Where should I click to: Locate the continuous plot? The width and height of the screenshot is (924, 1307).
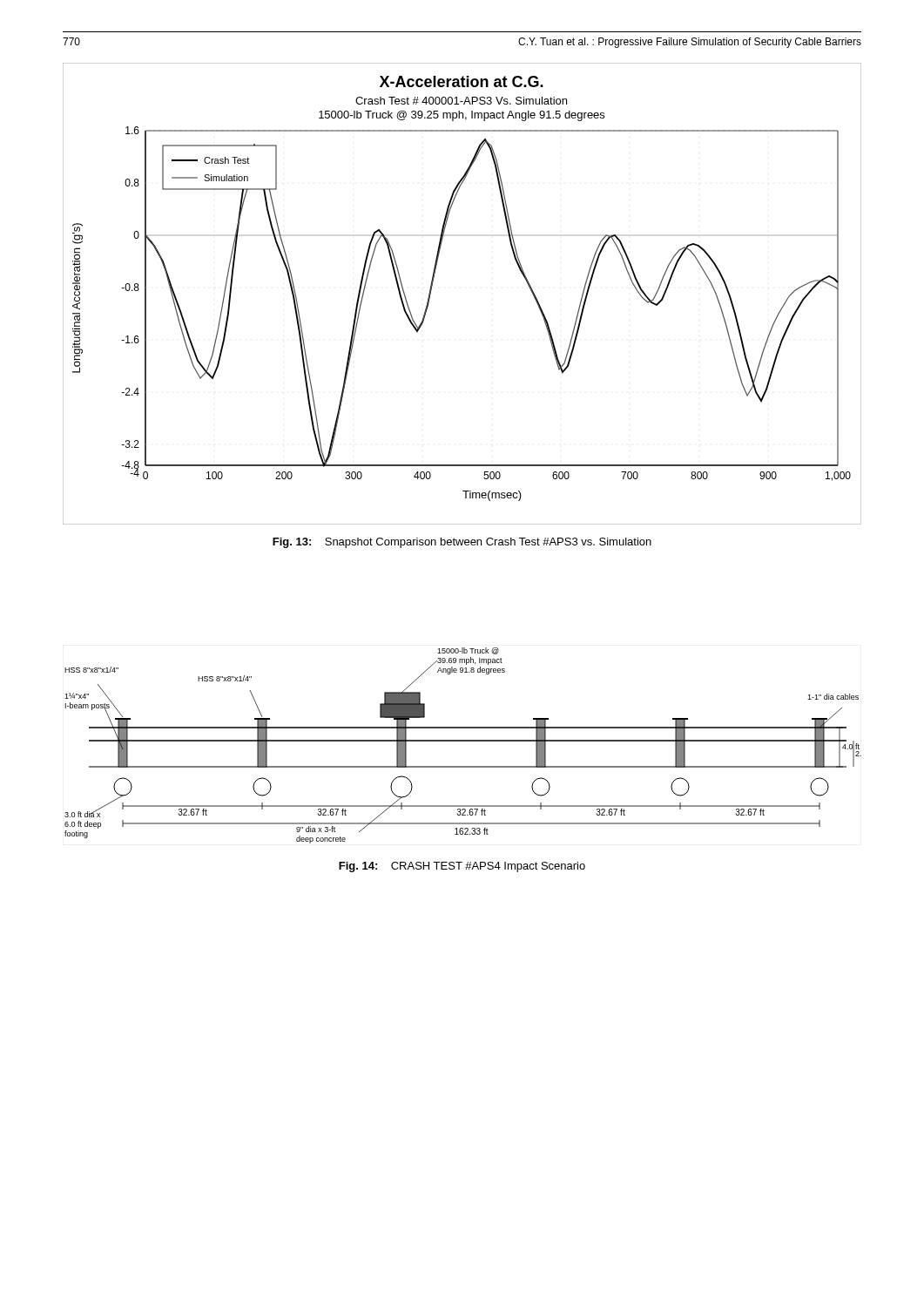[x=462, y=295]
